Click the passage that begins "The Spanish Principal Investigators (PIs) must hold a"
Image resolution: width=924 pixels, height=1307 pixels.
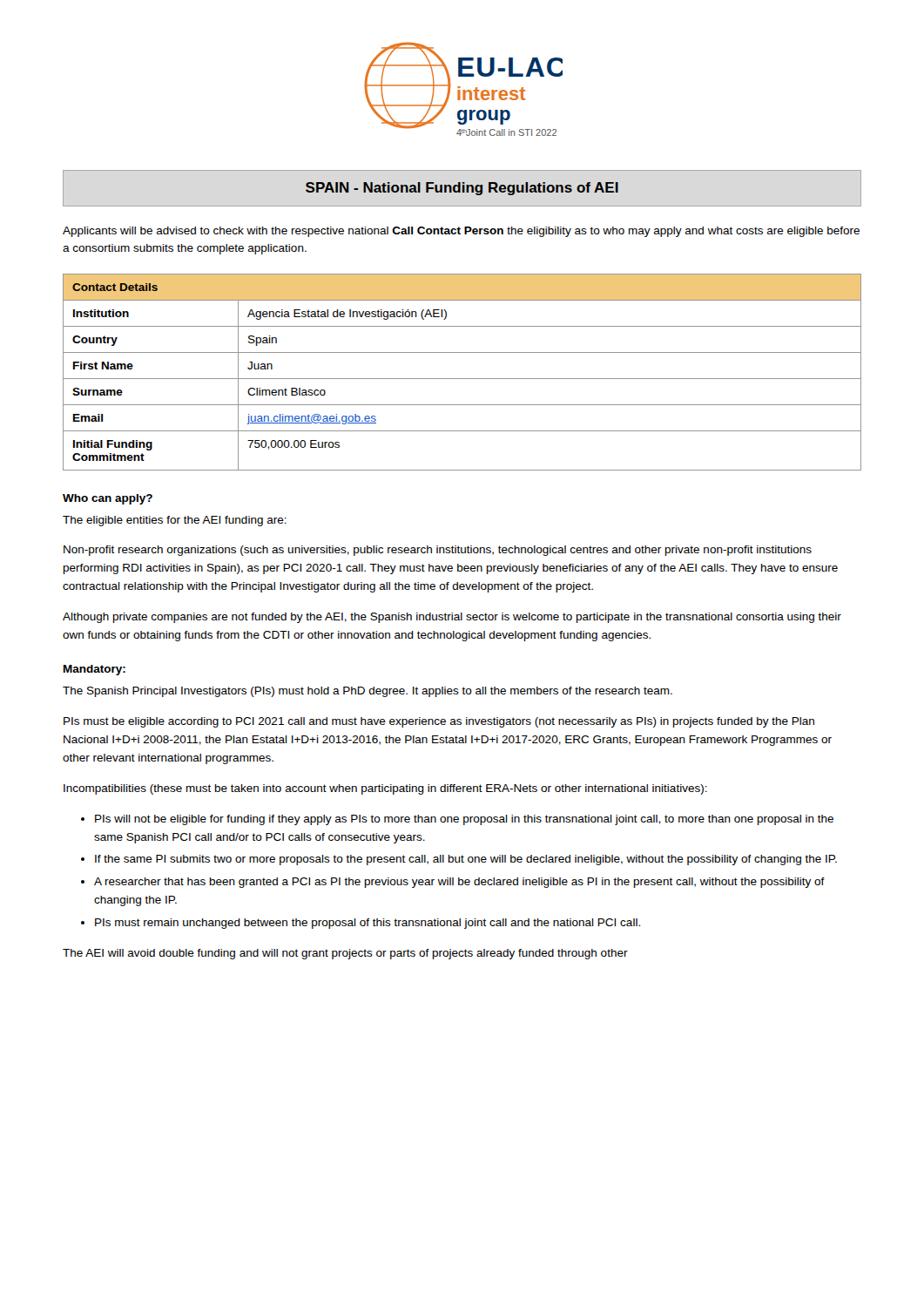[x=368, y=691]
